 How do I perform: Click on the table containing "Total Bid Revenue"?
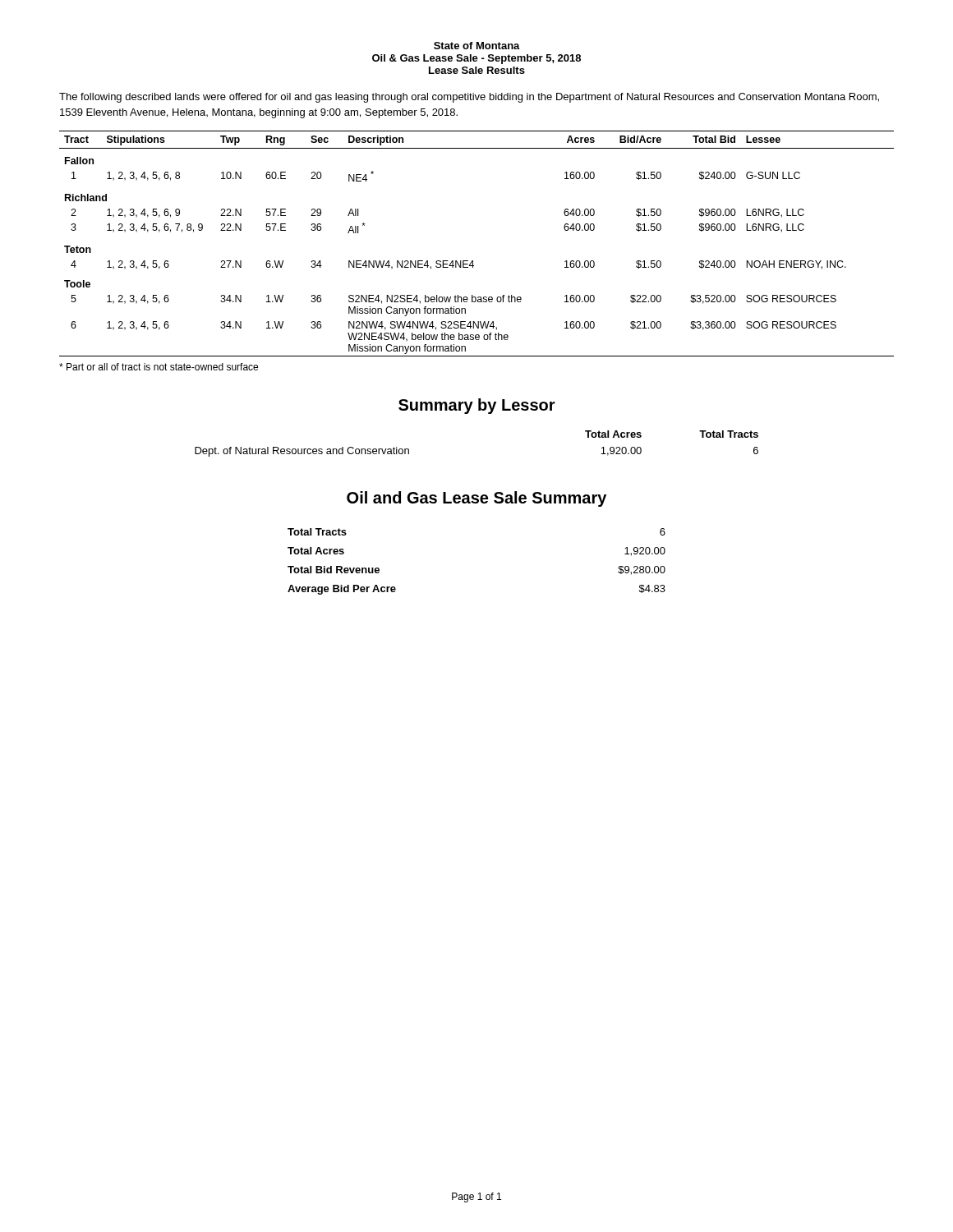(476, 560)
